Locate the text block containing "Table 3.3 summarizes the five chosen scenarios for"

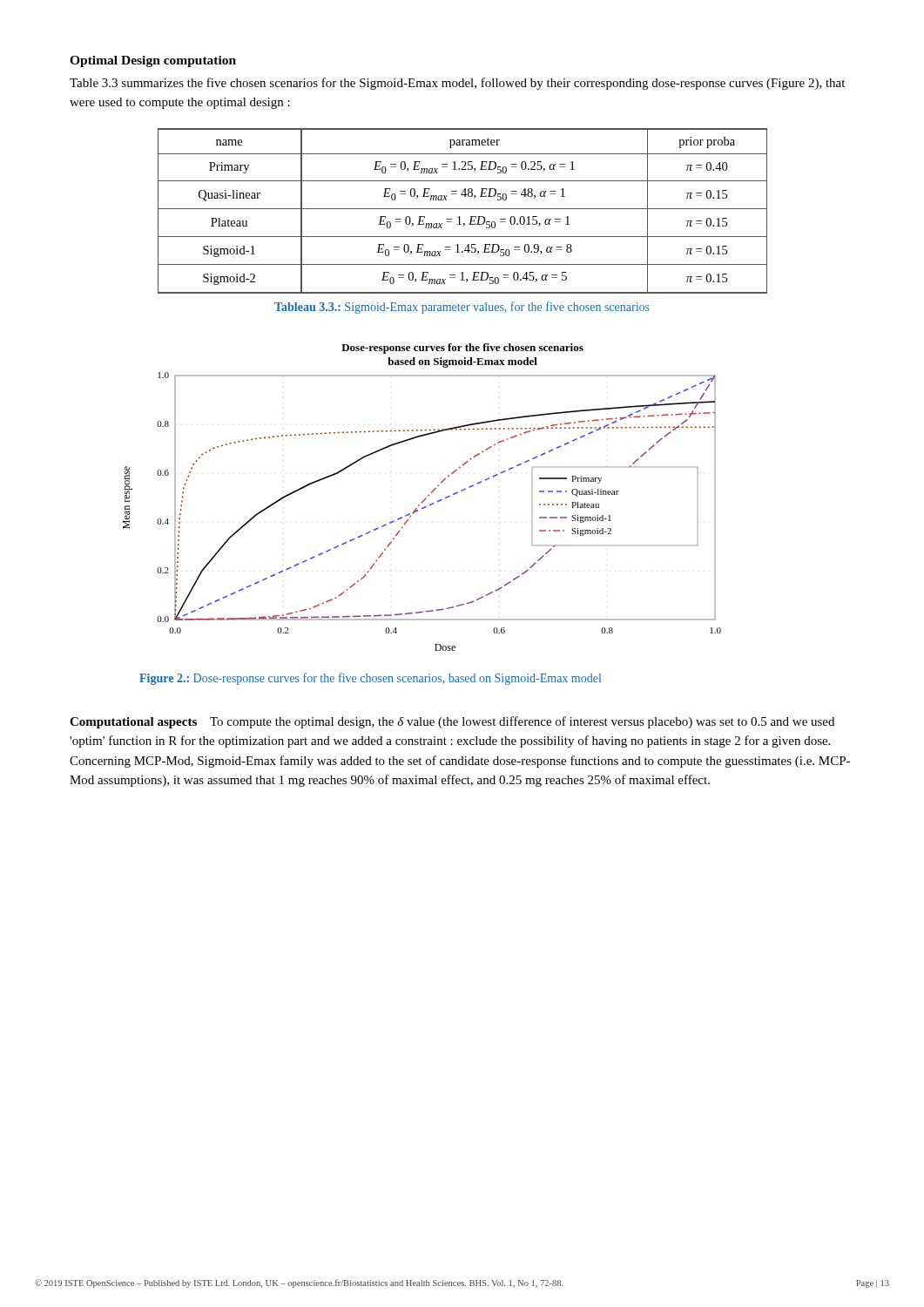tap(457, 92)
